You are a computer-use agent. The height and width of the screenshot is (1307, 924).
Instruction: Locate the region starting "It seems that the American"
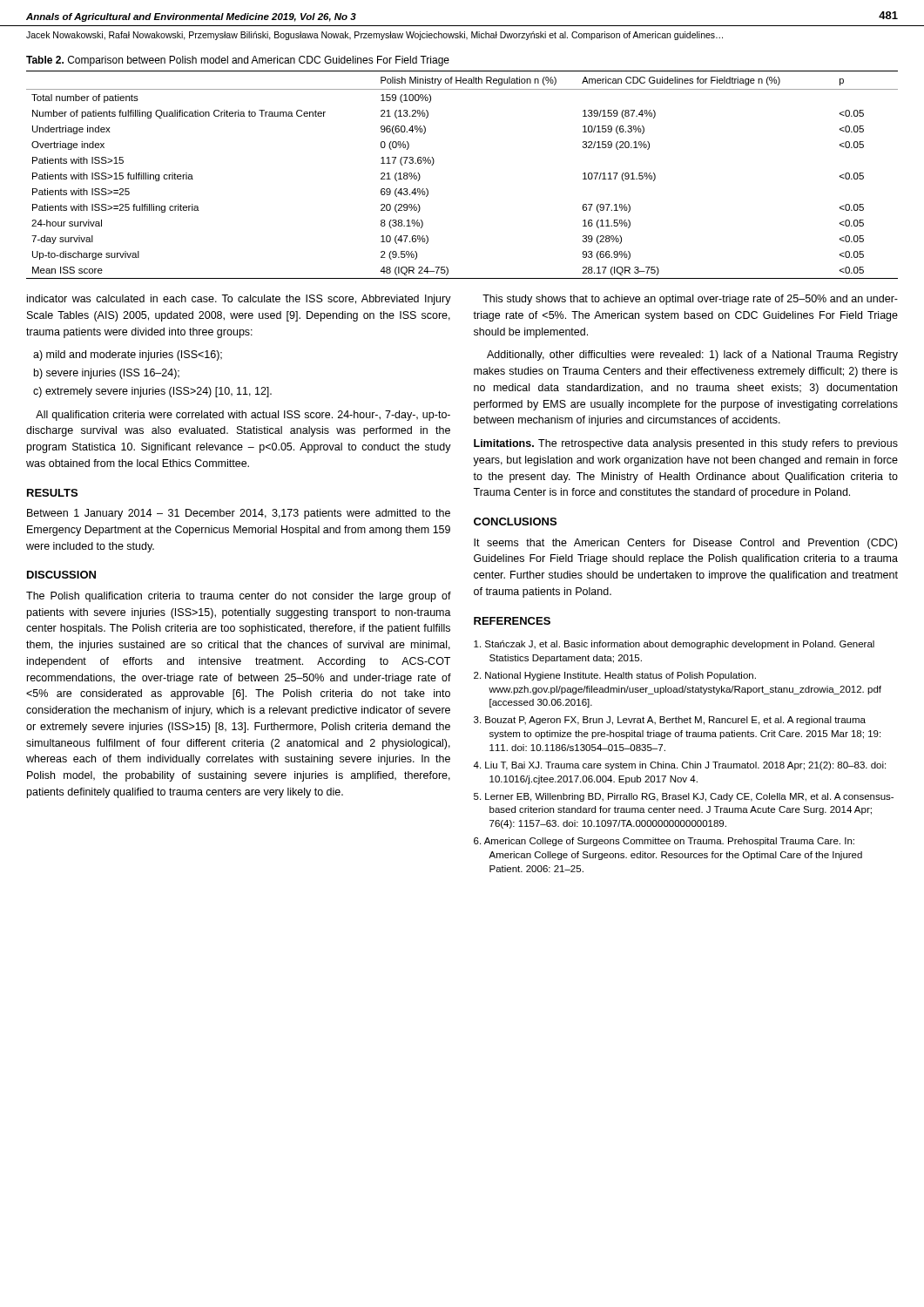(x=686, y=567)
